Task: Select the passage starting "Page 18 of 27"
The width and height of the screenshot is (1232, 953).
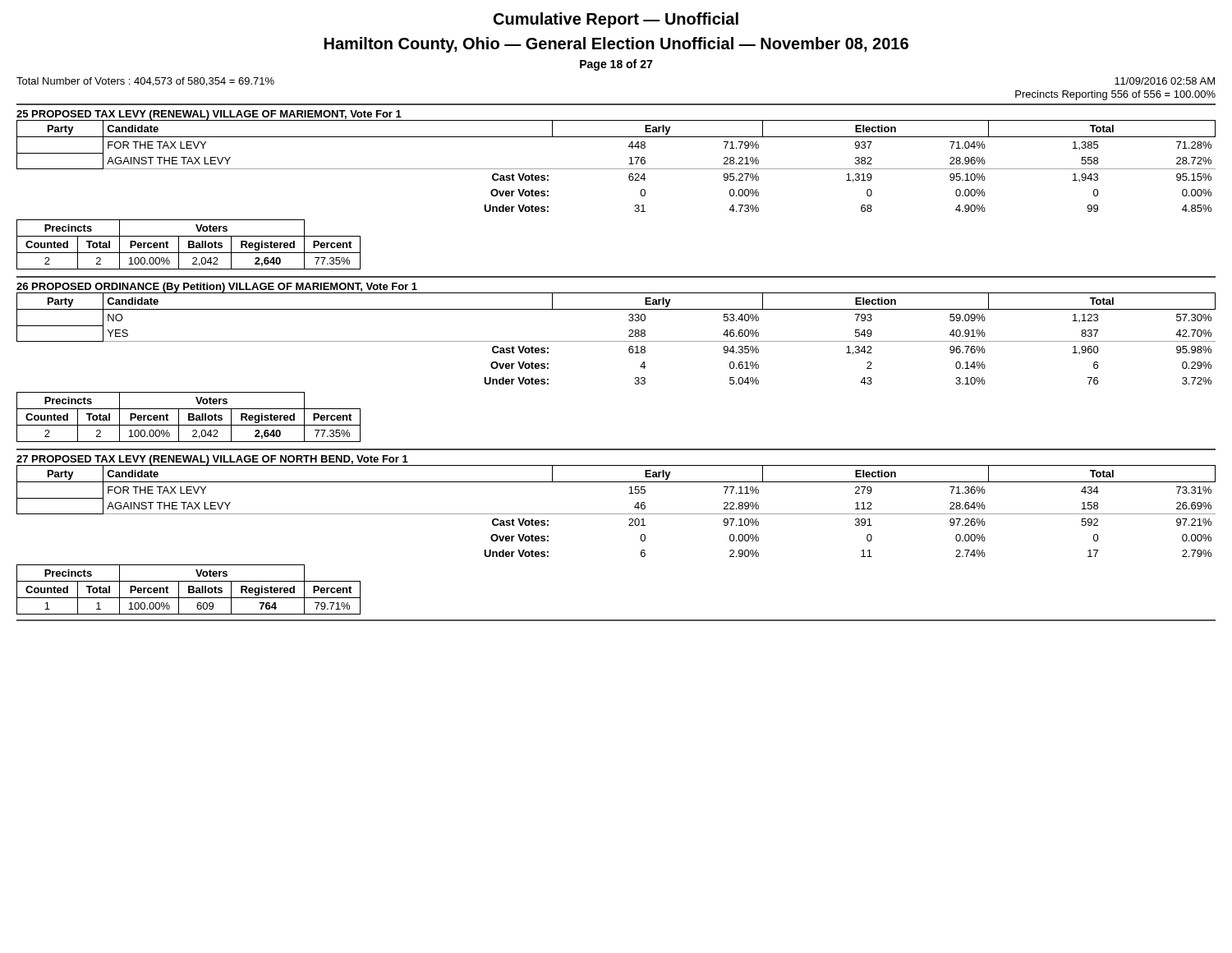Action: pos(616,64)
